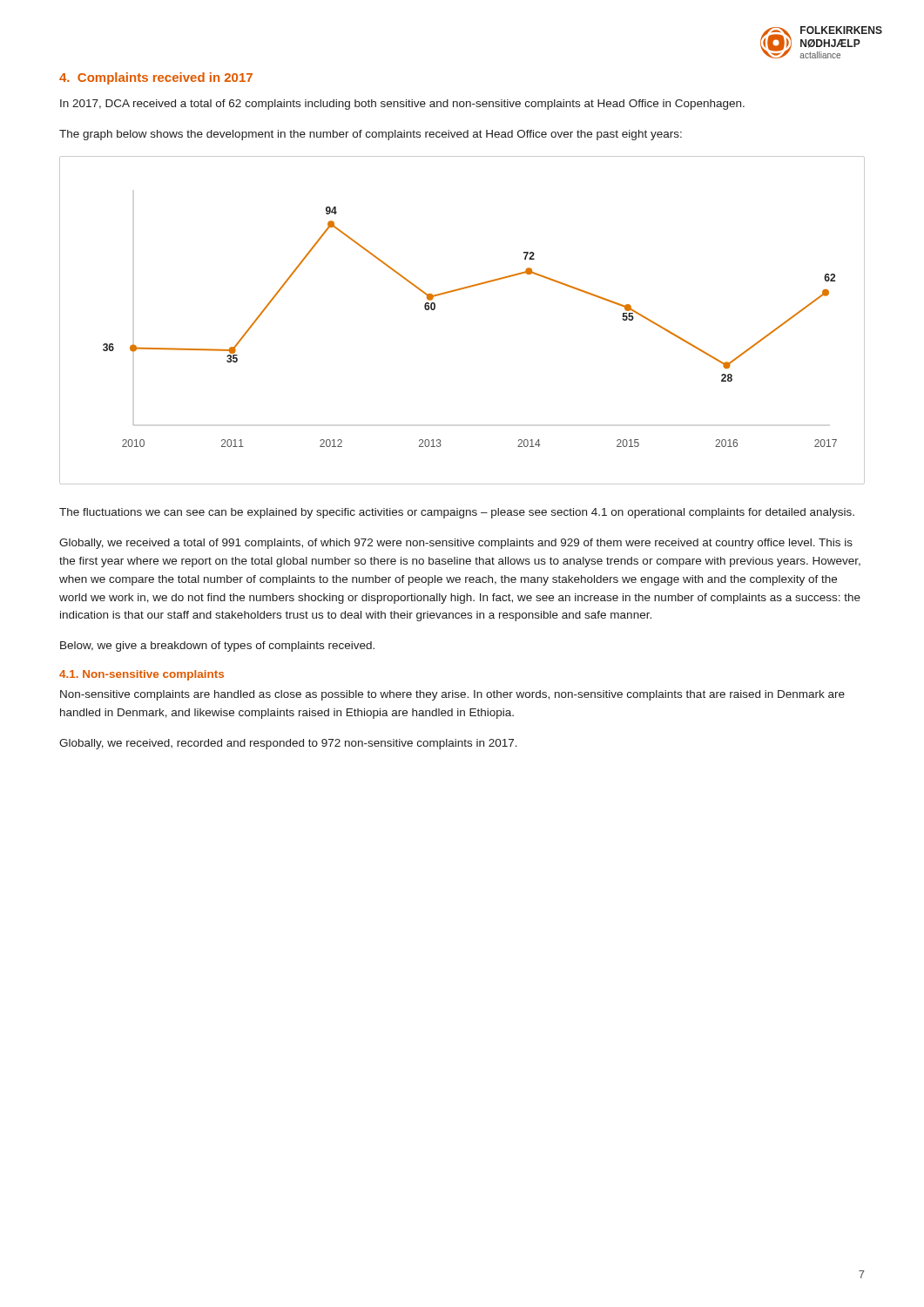This screenshot has width=924, height=1307.
Task: Click the passage that begins "The fluctuations we can see"
Action: [457, 512]
